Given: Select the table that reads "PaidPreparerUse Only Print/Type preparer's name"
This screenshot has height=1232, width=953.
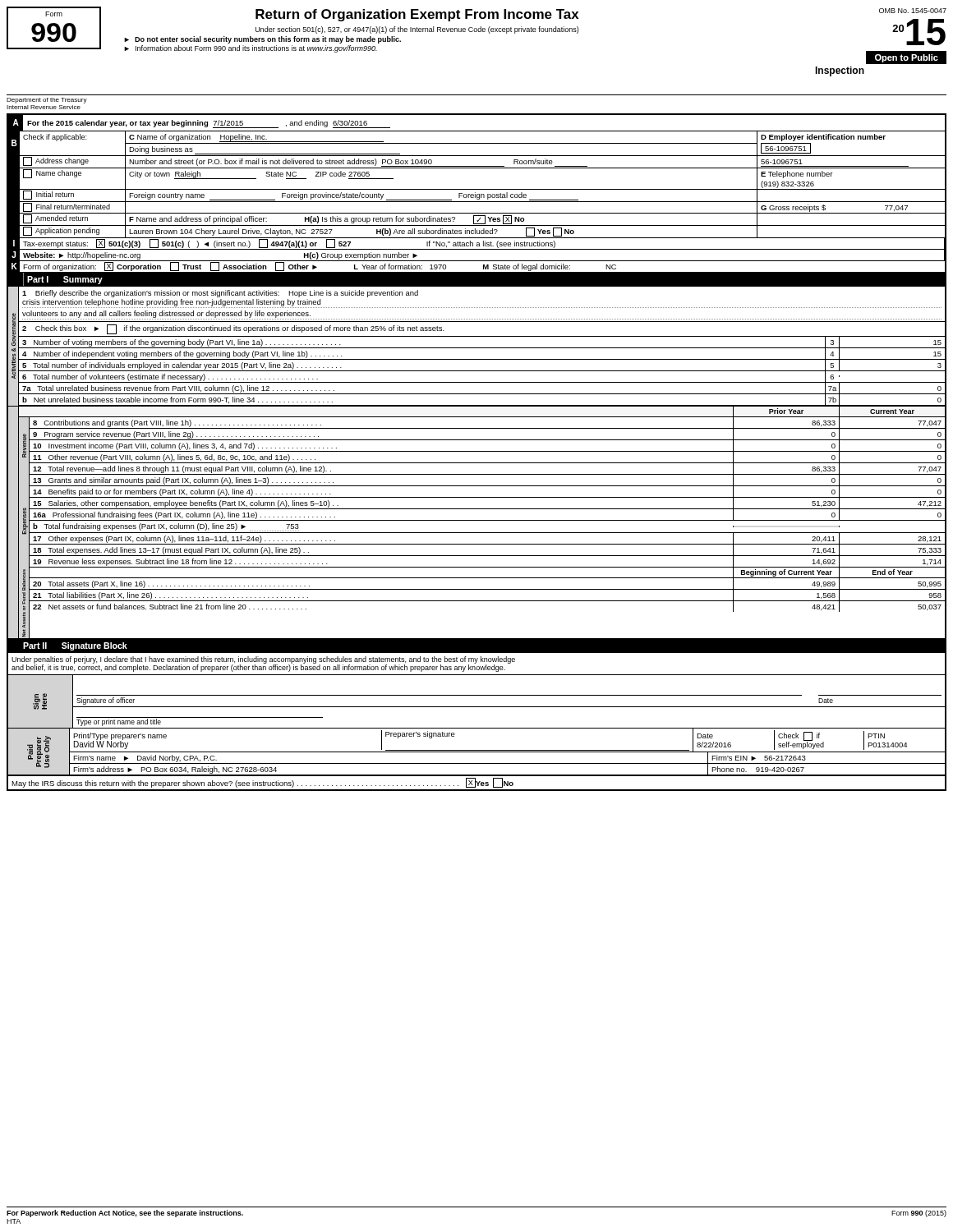Looking at the screenshot, I should pyautogui.click(x=476, y=752).
